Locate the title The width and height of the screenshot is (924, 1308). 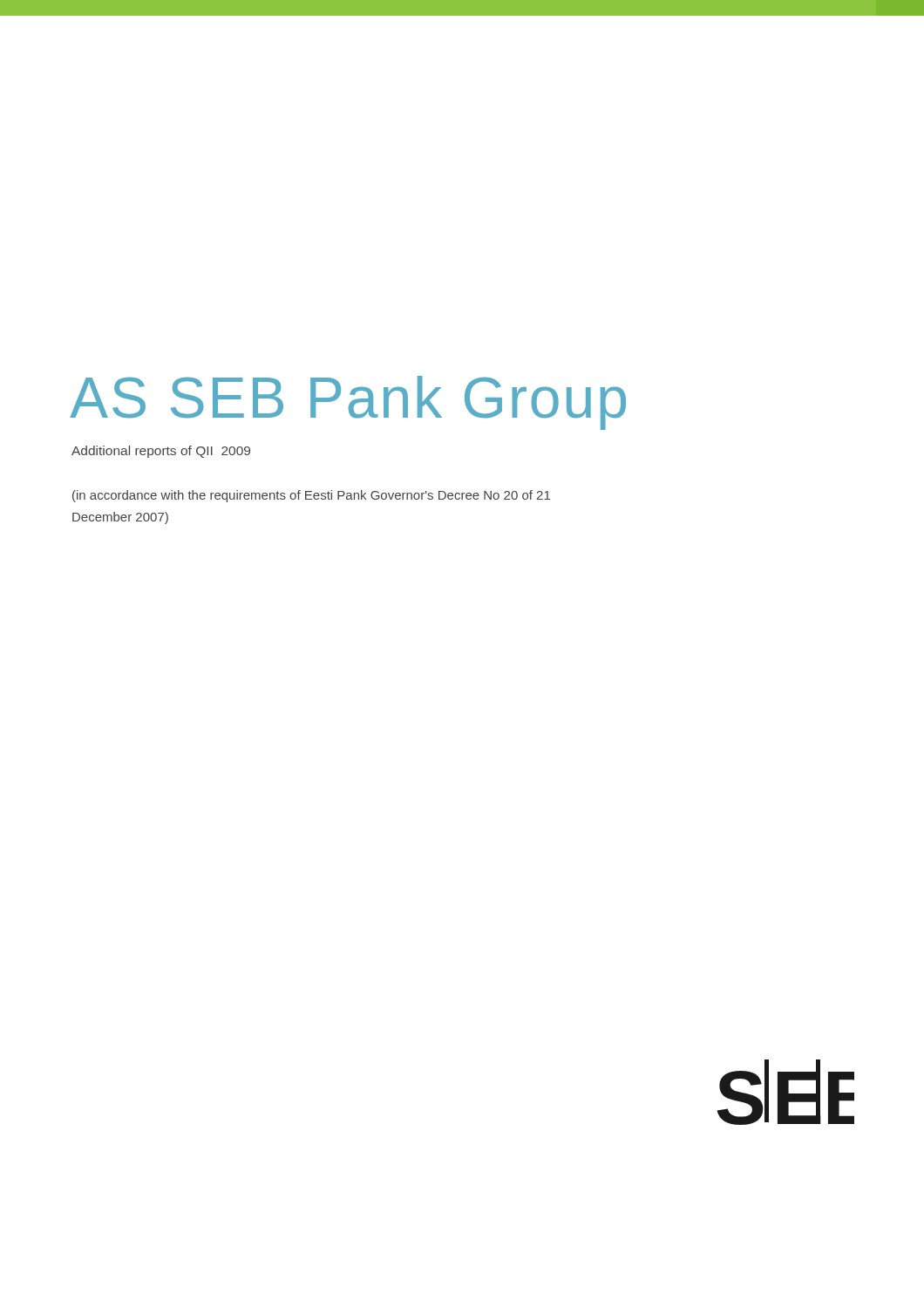tap(350, 398)
